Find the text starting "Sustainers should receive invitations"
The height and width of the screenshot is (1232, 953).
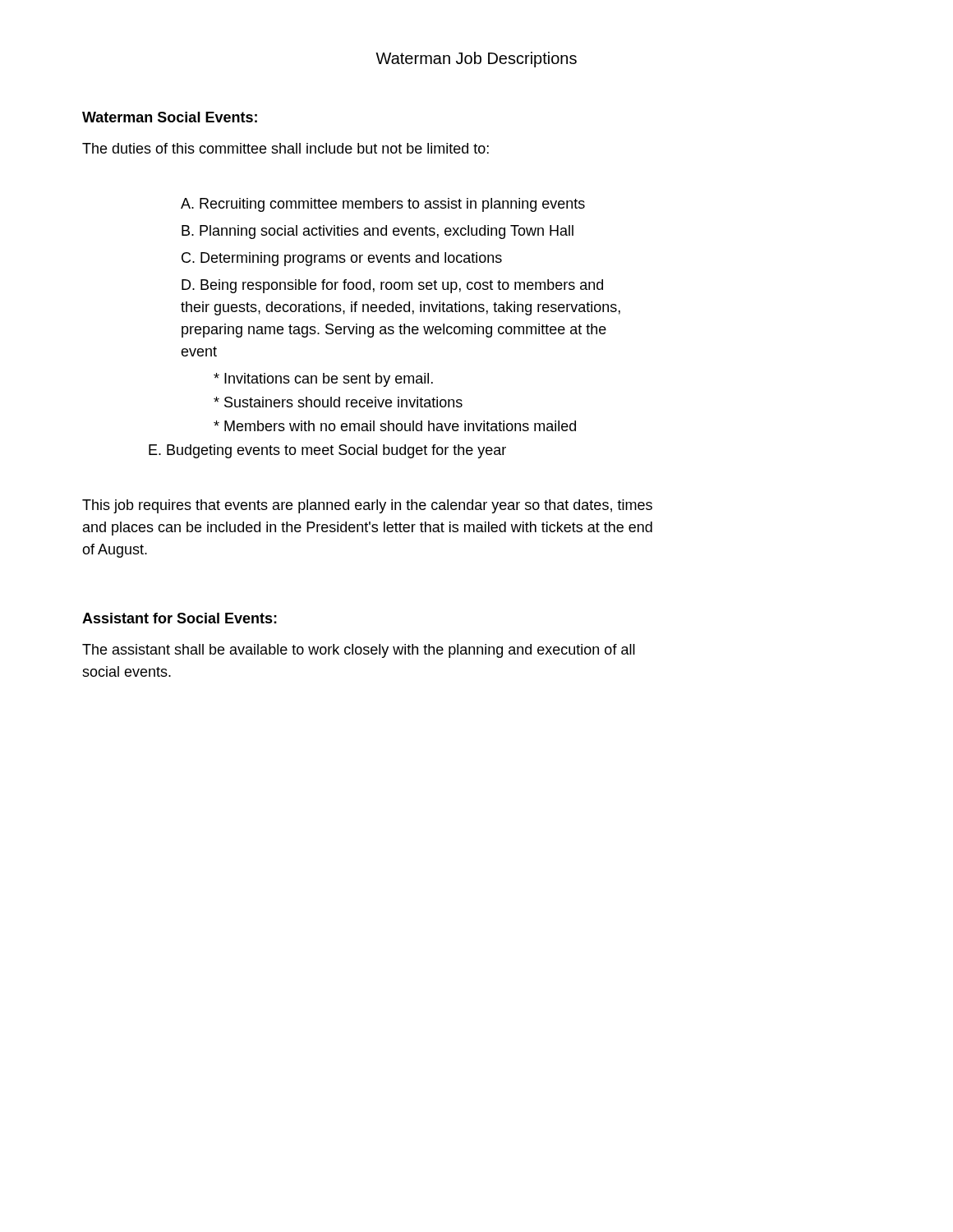pyautogui.click(x=338, y=402)
